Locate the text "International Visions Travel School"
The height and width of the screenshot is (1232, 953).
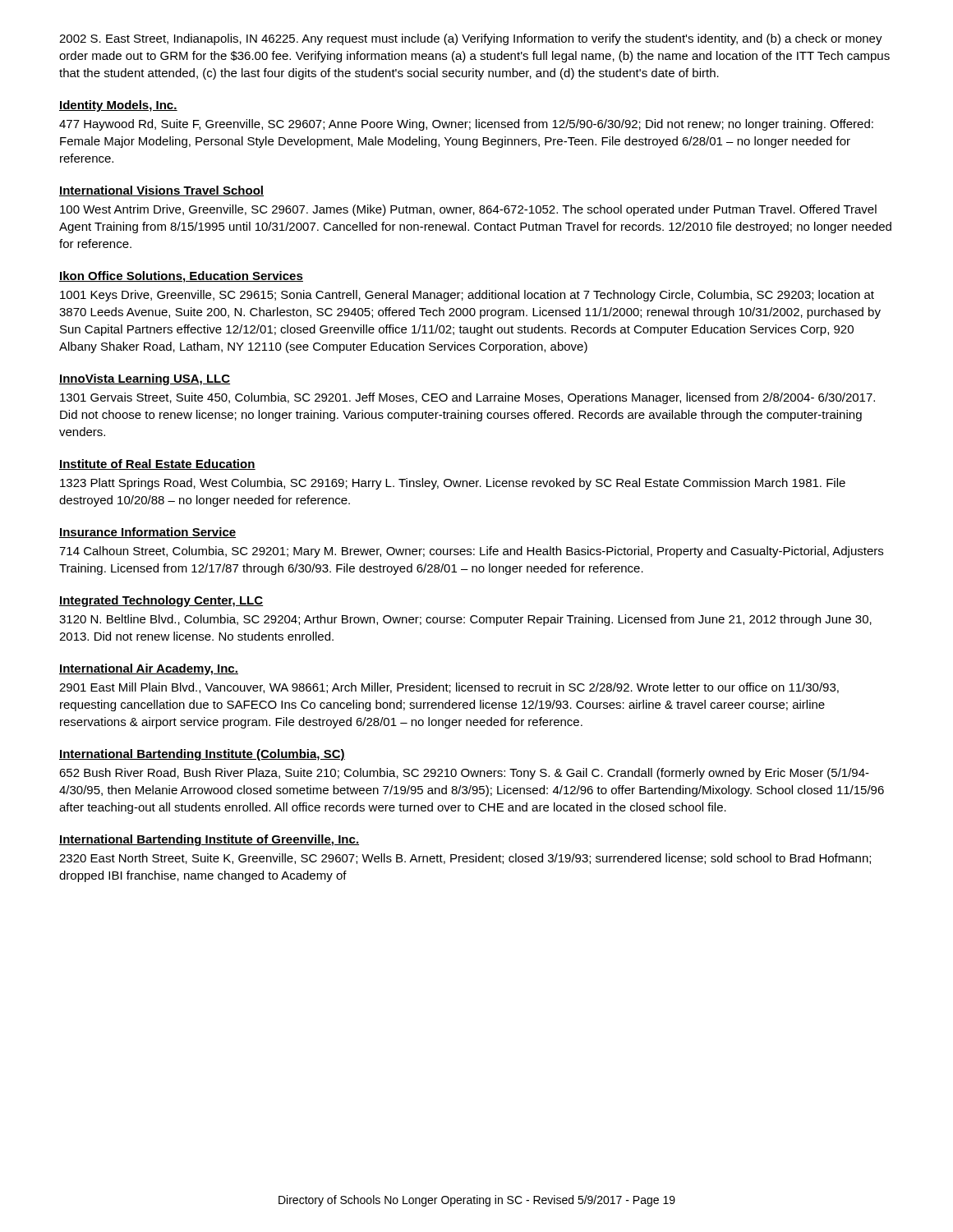[161, 190]
